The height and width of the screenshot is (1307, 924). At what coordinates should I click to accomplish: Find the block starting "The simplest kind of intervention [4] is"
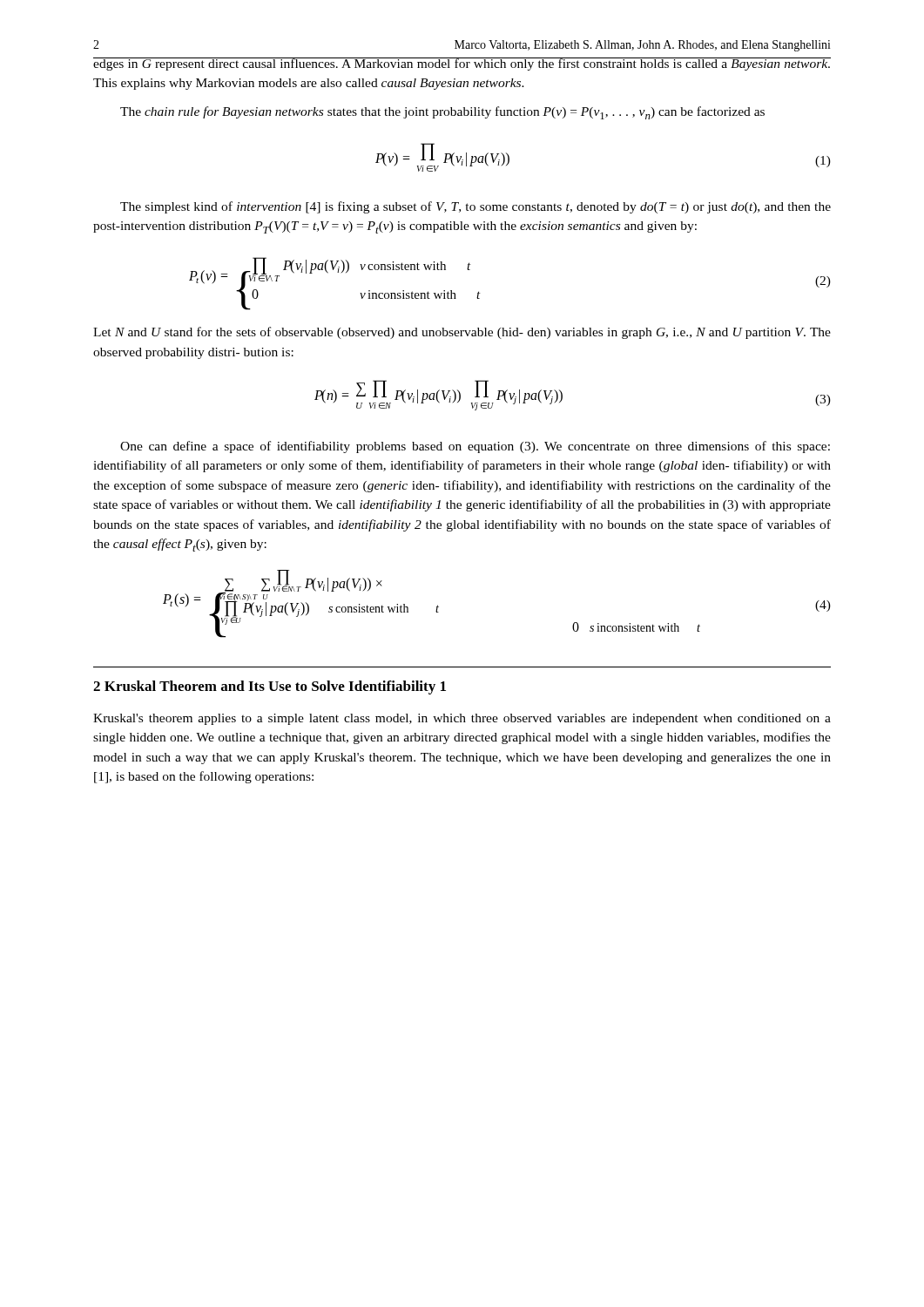point(462,218)
